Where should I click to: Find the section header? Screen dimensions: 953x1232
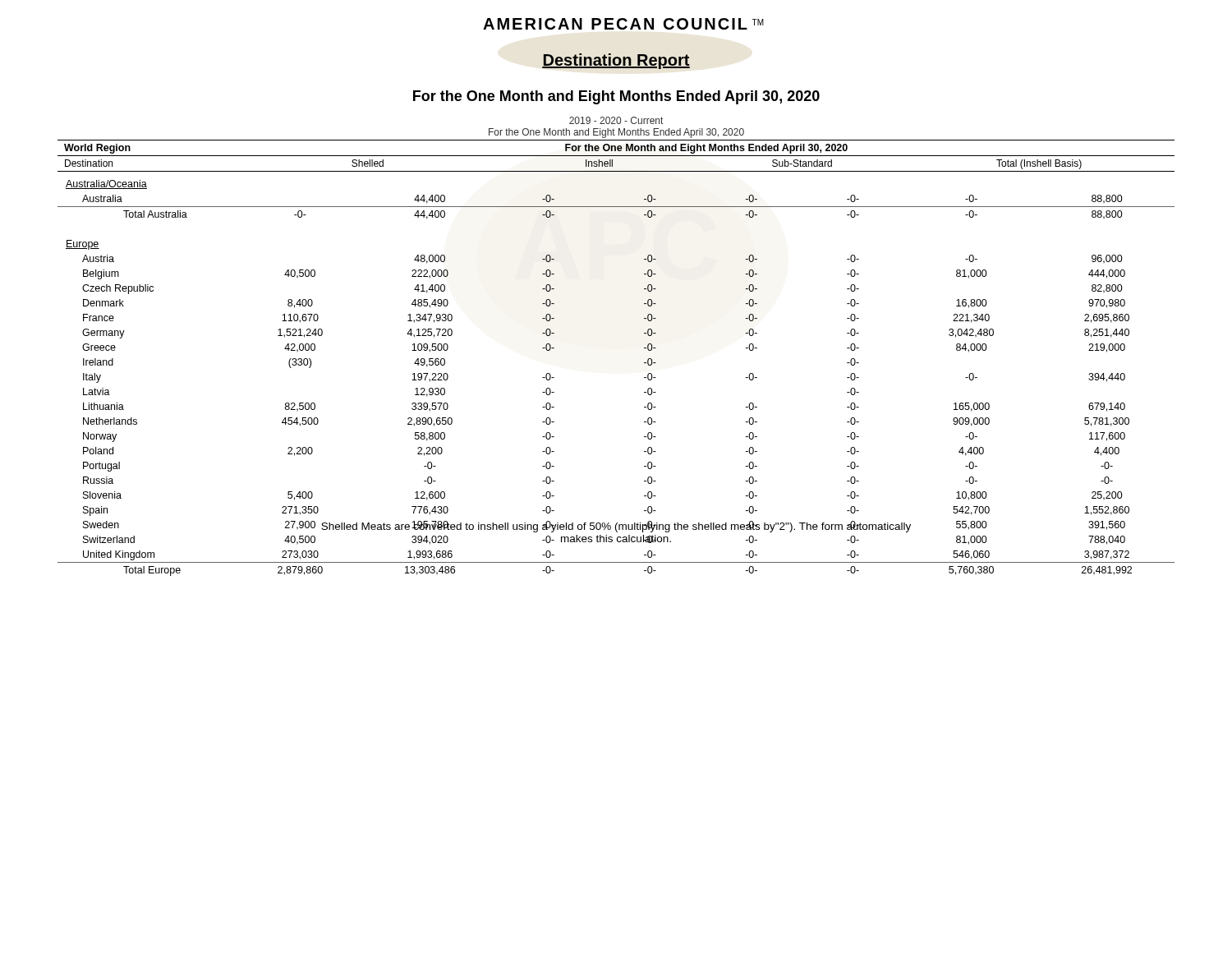coord(616,60)
